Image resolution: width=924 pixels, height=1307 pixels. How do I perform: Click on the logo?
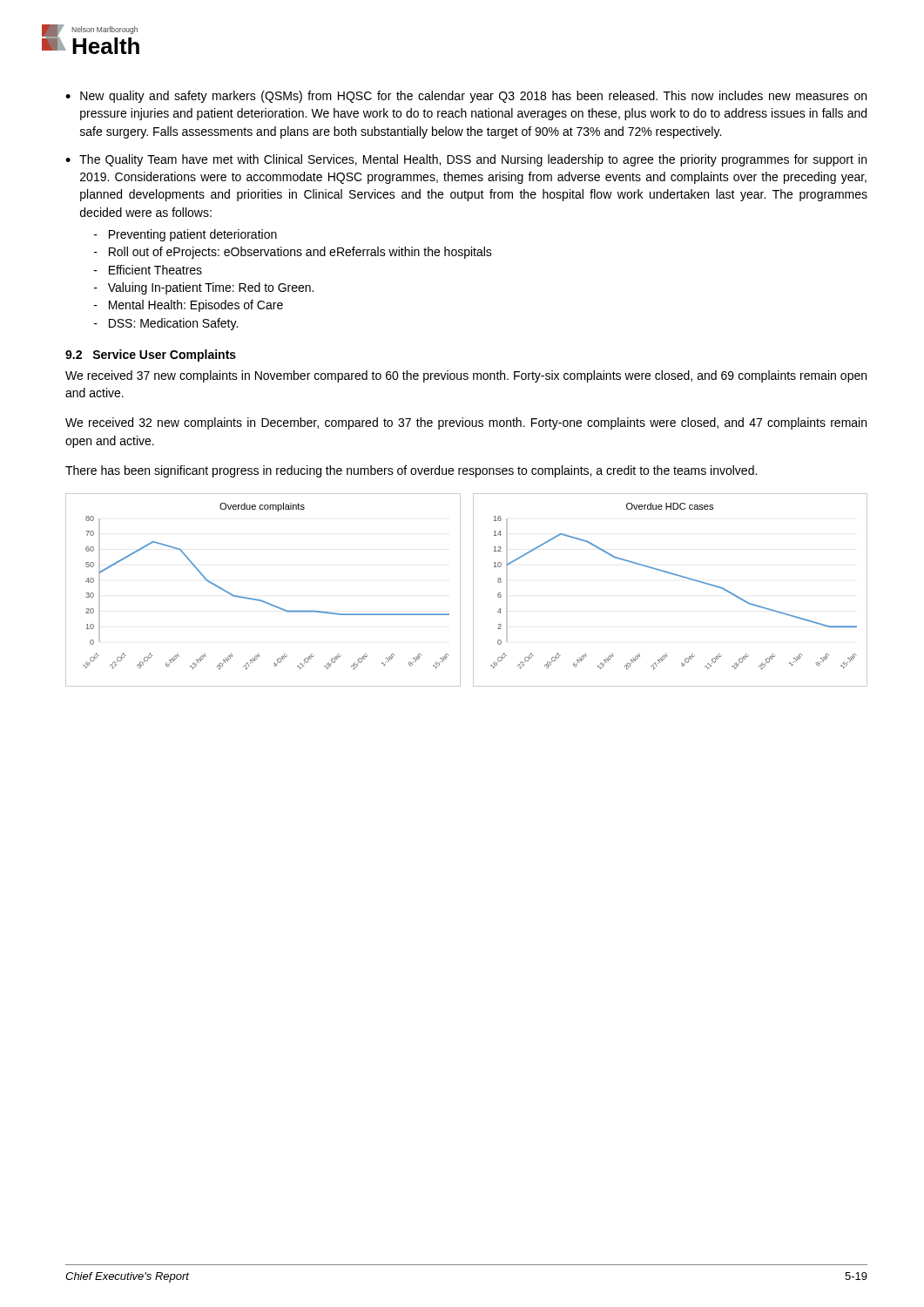point(125,43)
